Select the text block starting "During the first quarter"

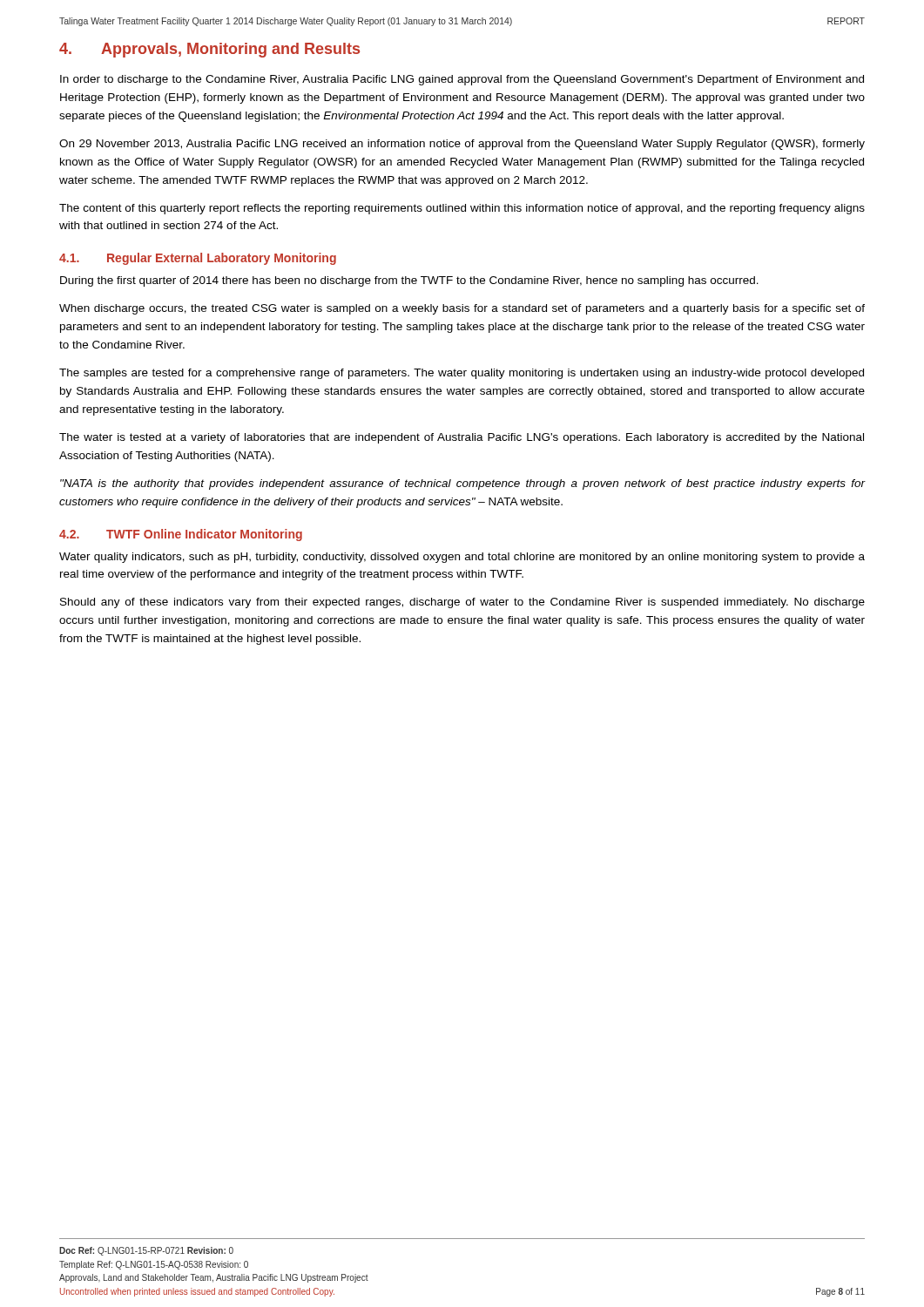tap(462, 281)
